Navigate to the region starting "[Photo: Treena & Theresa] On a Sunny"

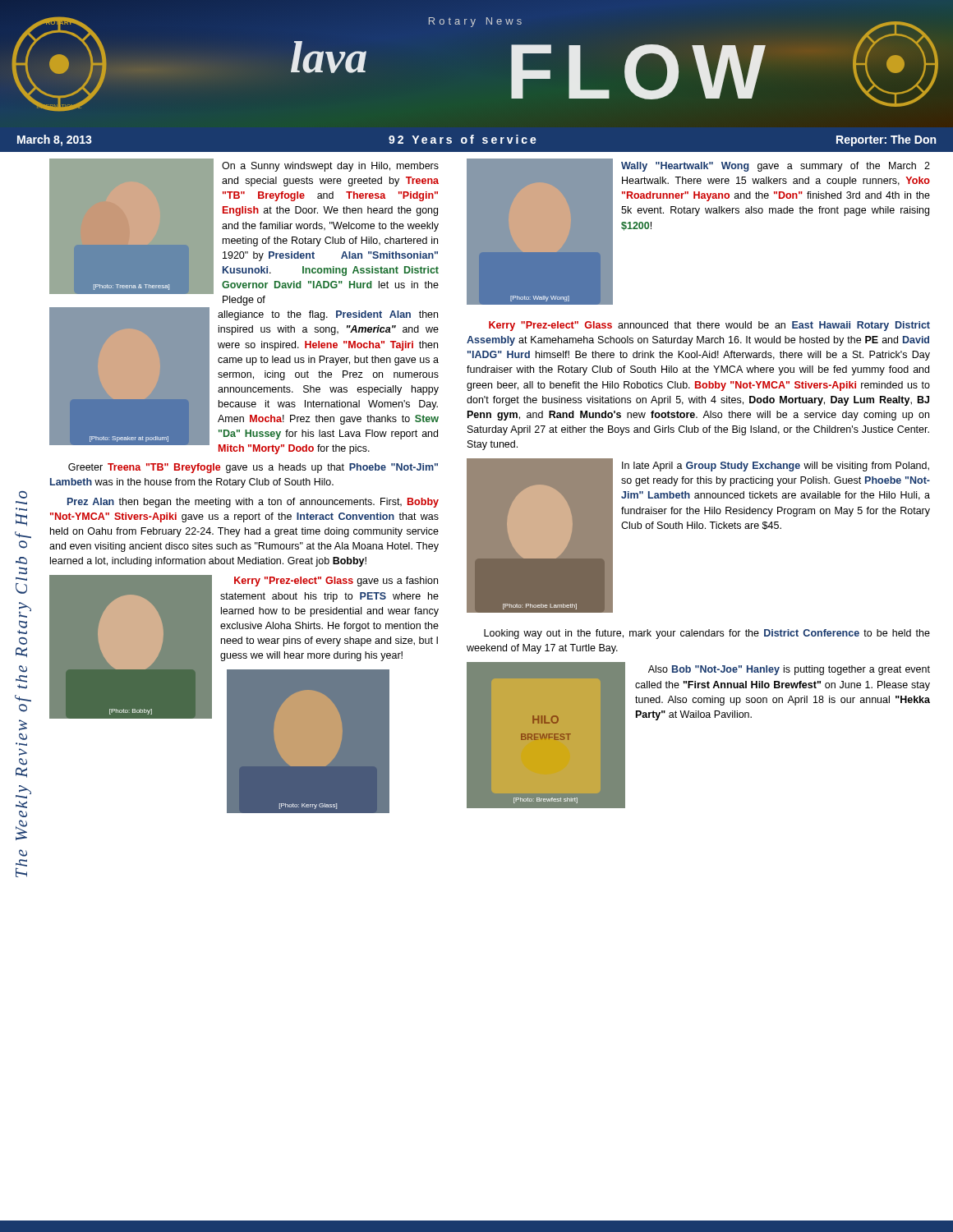click(x=244, y=232)
